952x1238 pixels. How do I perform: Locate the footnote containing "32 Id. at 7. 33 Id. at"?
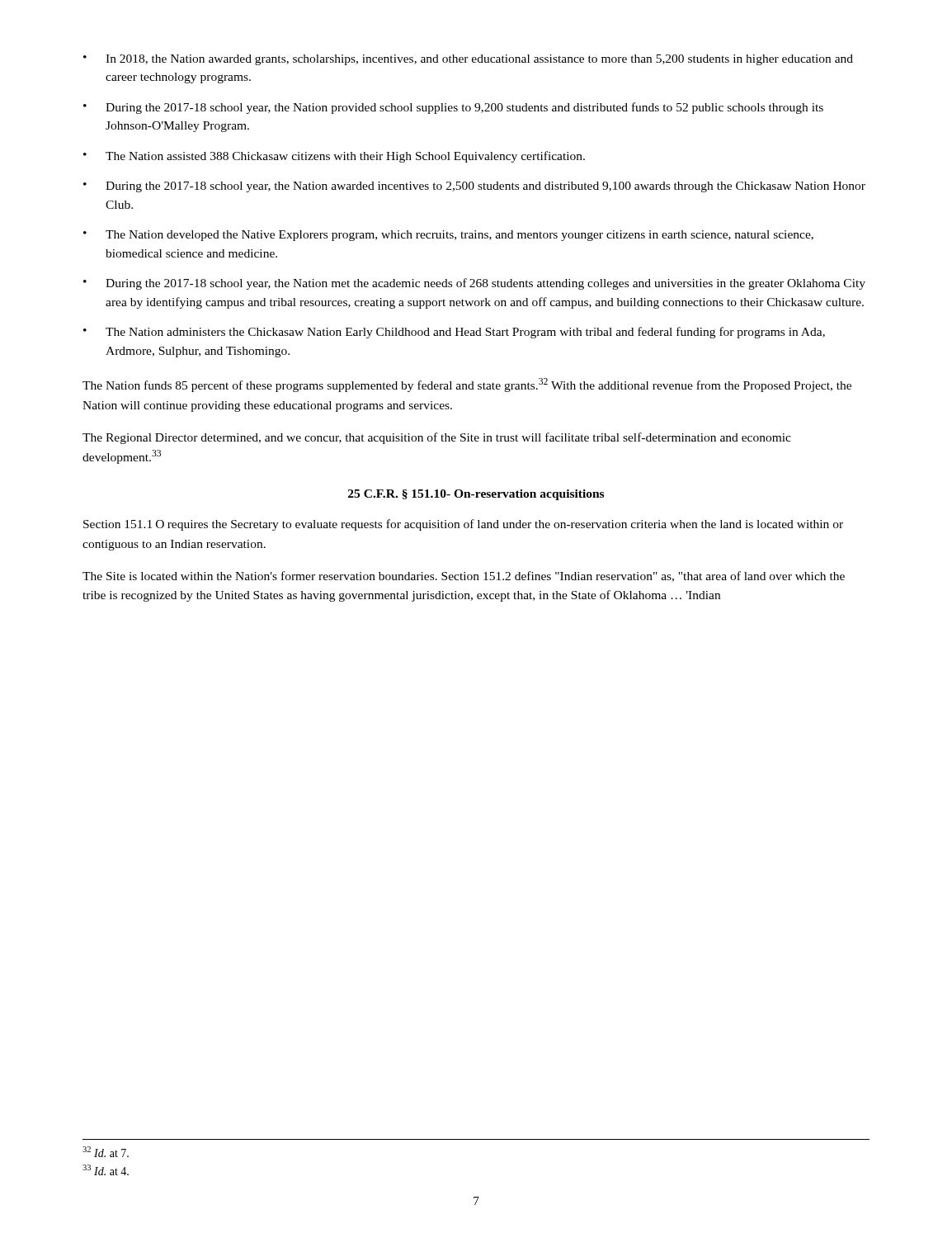(106, 1161)
